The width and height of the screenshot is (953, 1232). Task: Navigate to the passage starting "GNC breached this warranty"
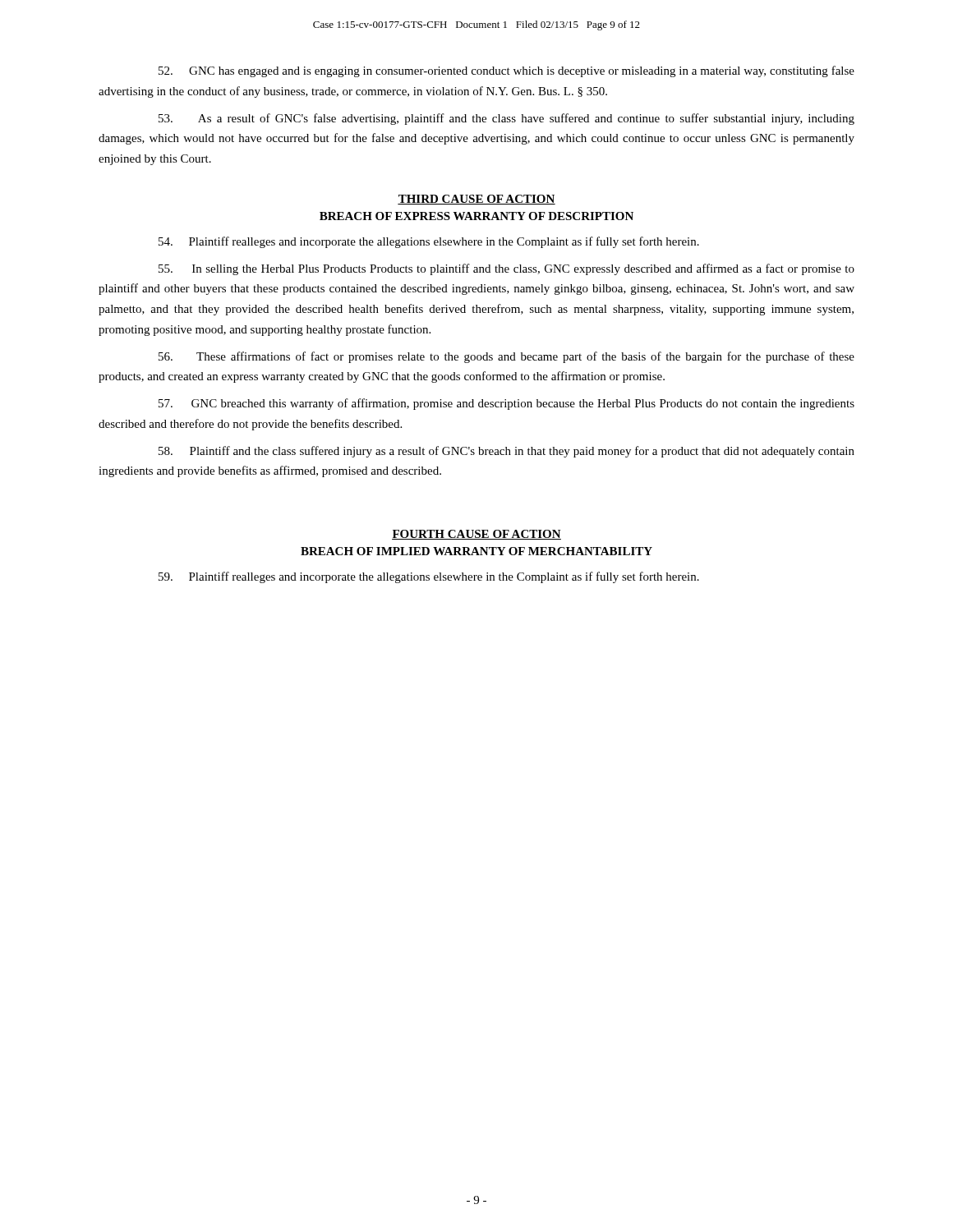click(x=476, y=413)
